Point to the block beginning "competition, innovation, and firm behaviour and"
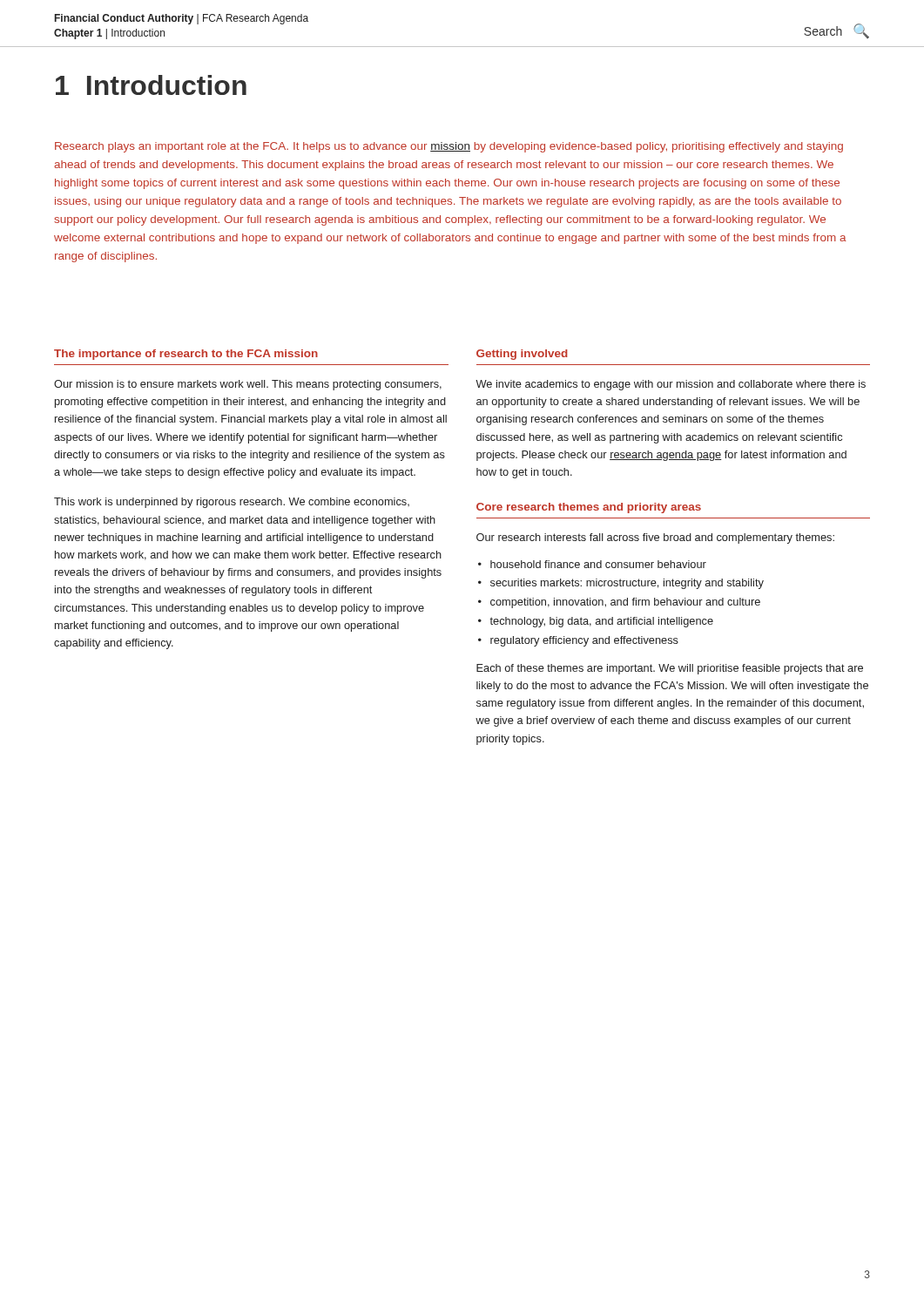 coord(625,602)
